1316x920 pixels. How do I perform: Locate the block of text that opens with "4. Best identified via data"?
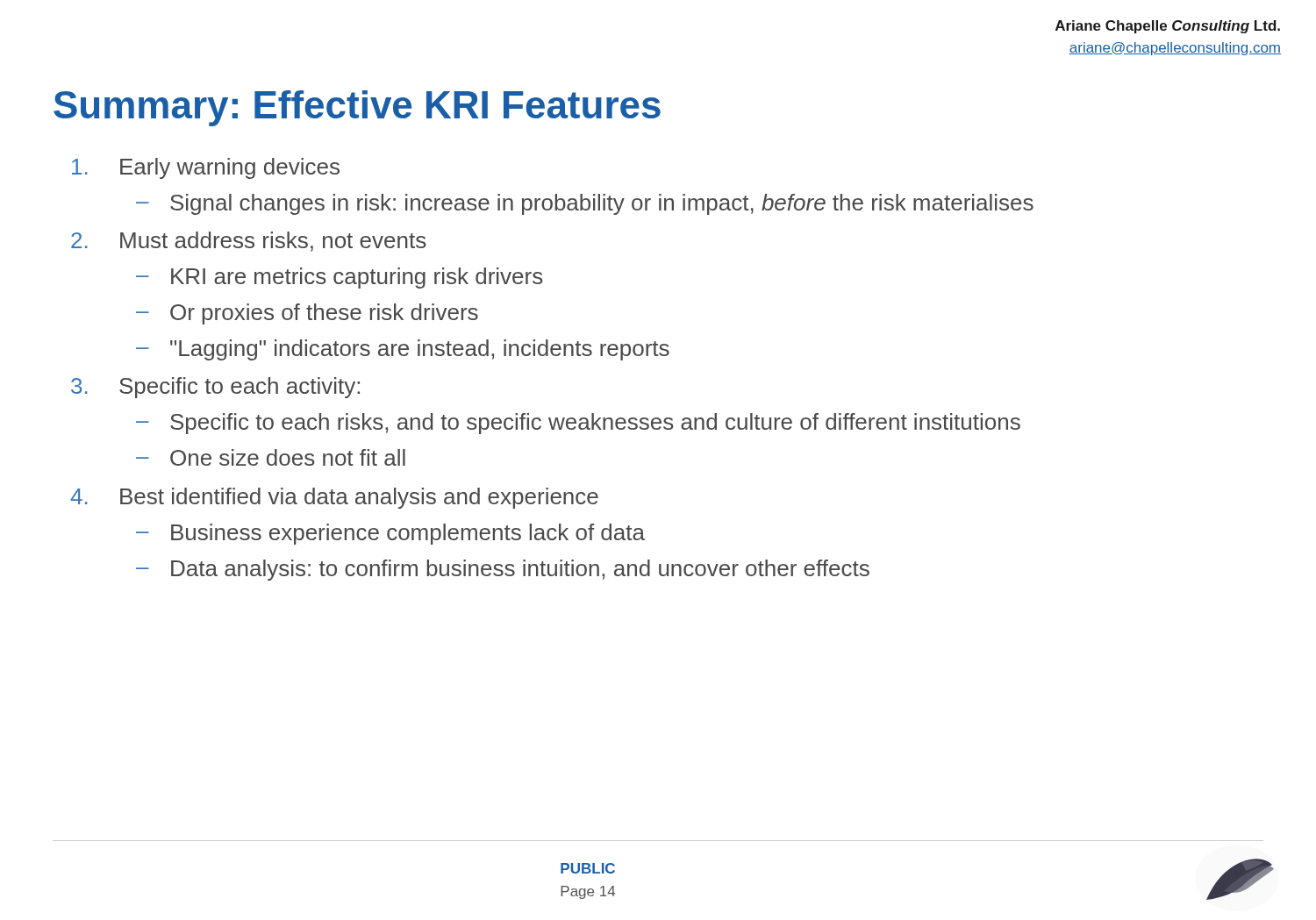[335, 496]
